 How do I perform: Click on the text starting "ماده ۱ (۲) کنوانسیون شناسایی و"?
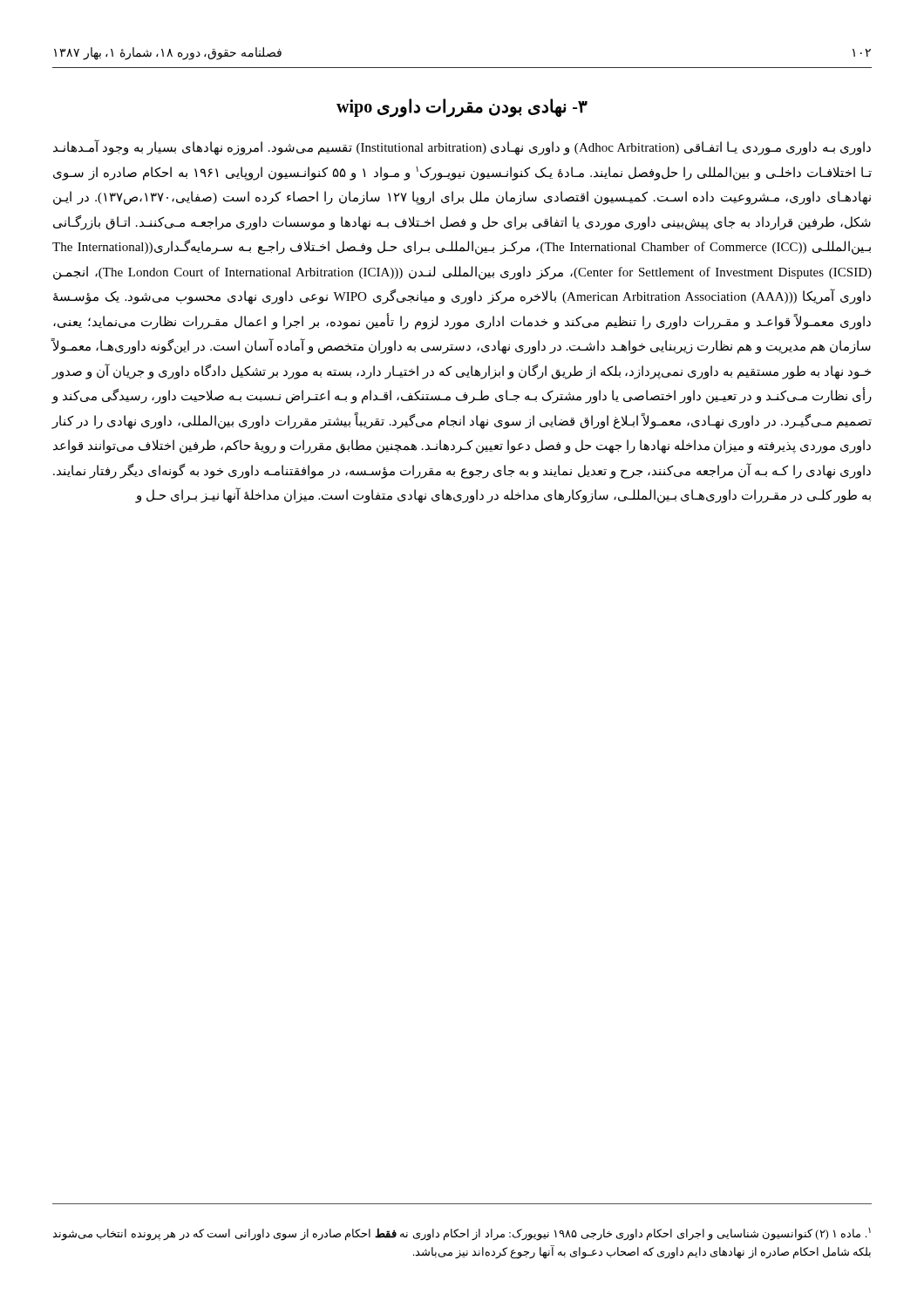click(x=462, y=1242)
